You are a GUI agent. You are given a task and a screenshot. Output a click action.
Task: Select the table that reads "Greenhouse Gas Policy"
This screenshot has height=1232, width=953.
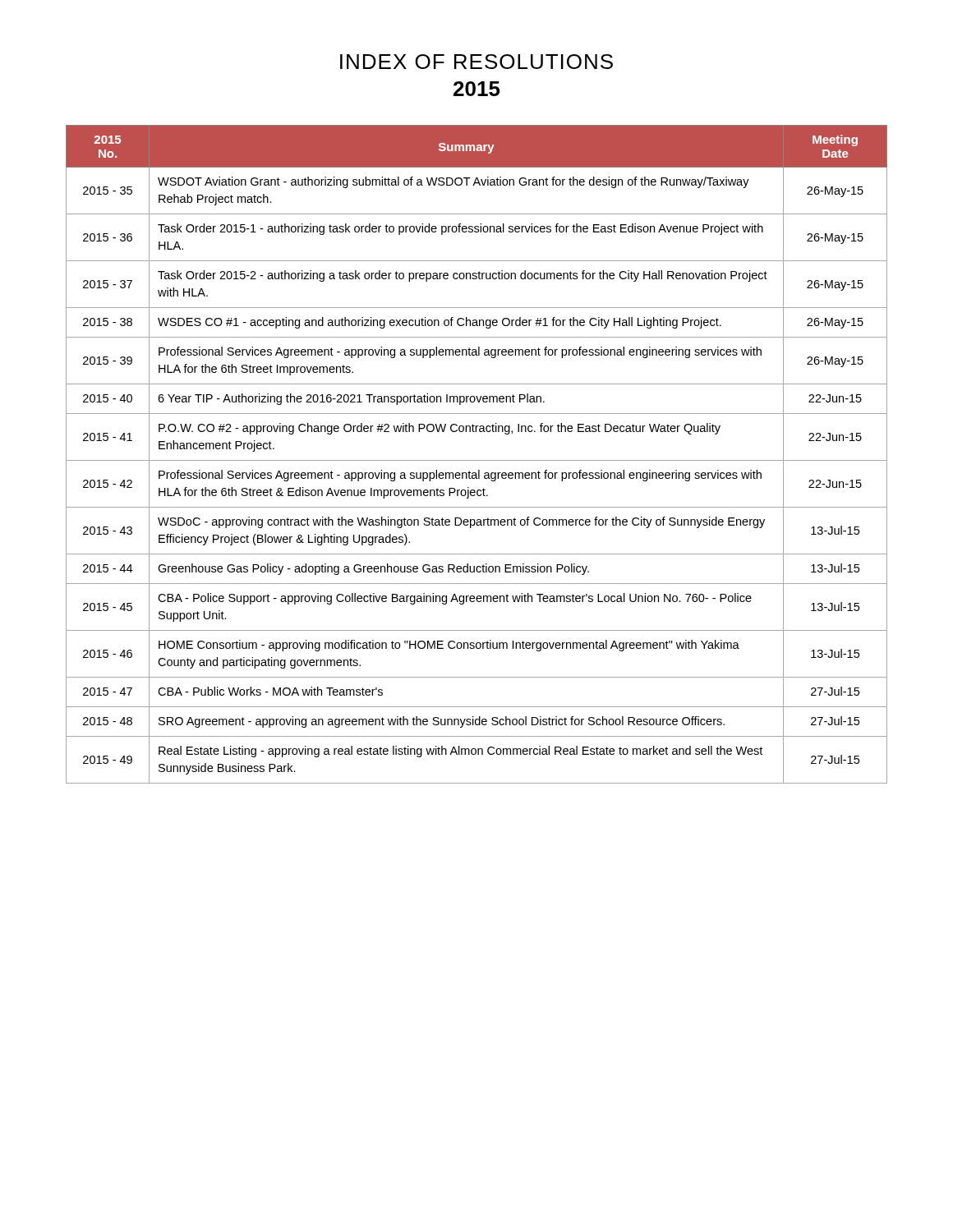coord(476,454)
